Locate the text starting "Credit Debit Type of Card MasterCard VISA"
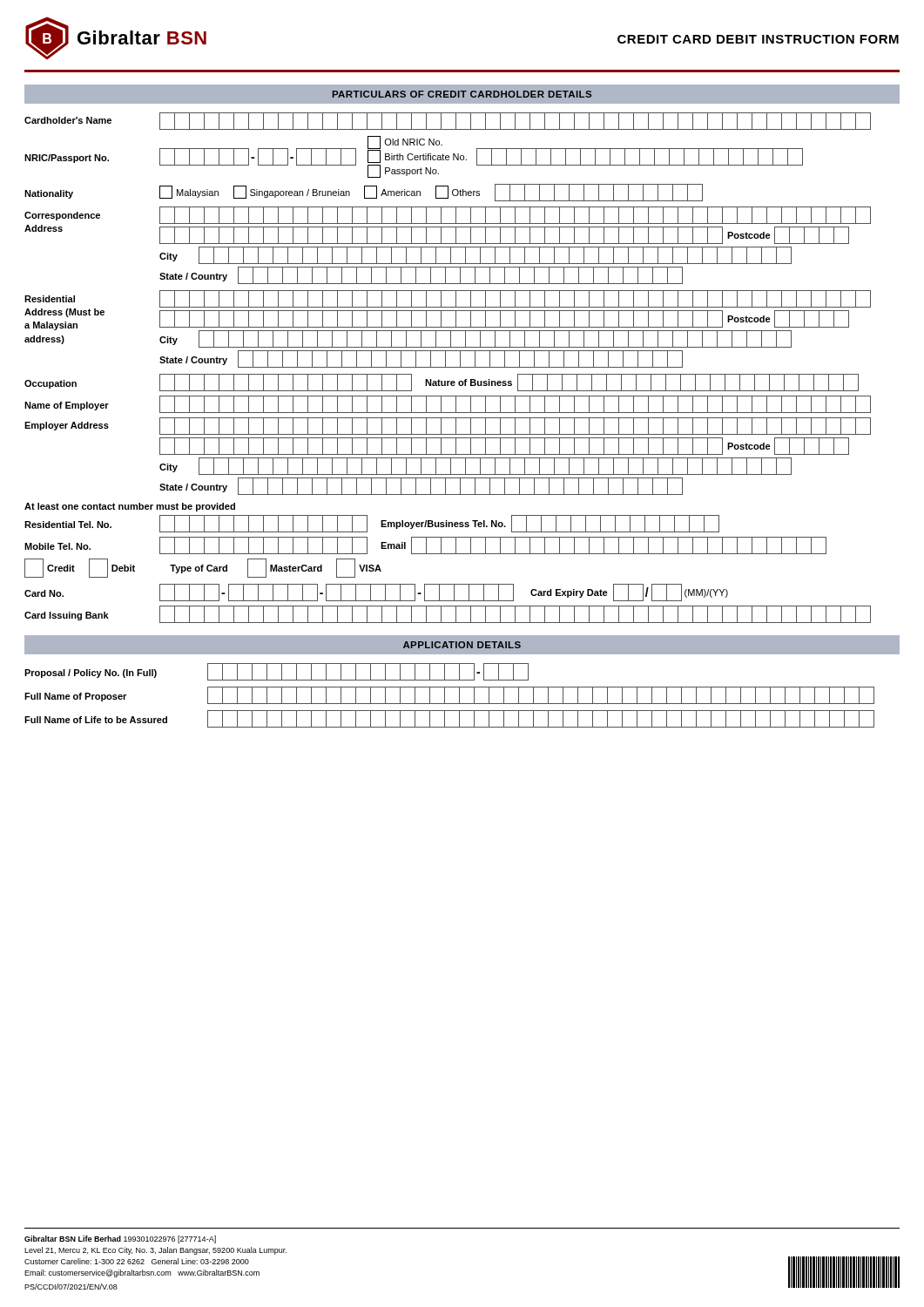This screenshot has width=924, height=1307. point(203,568)
